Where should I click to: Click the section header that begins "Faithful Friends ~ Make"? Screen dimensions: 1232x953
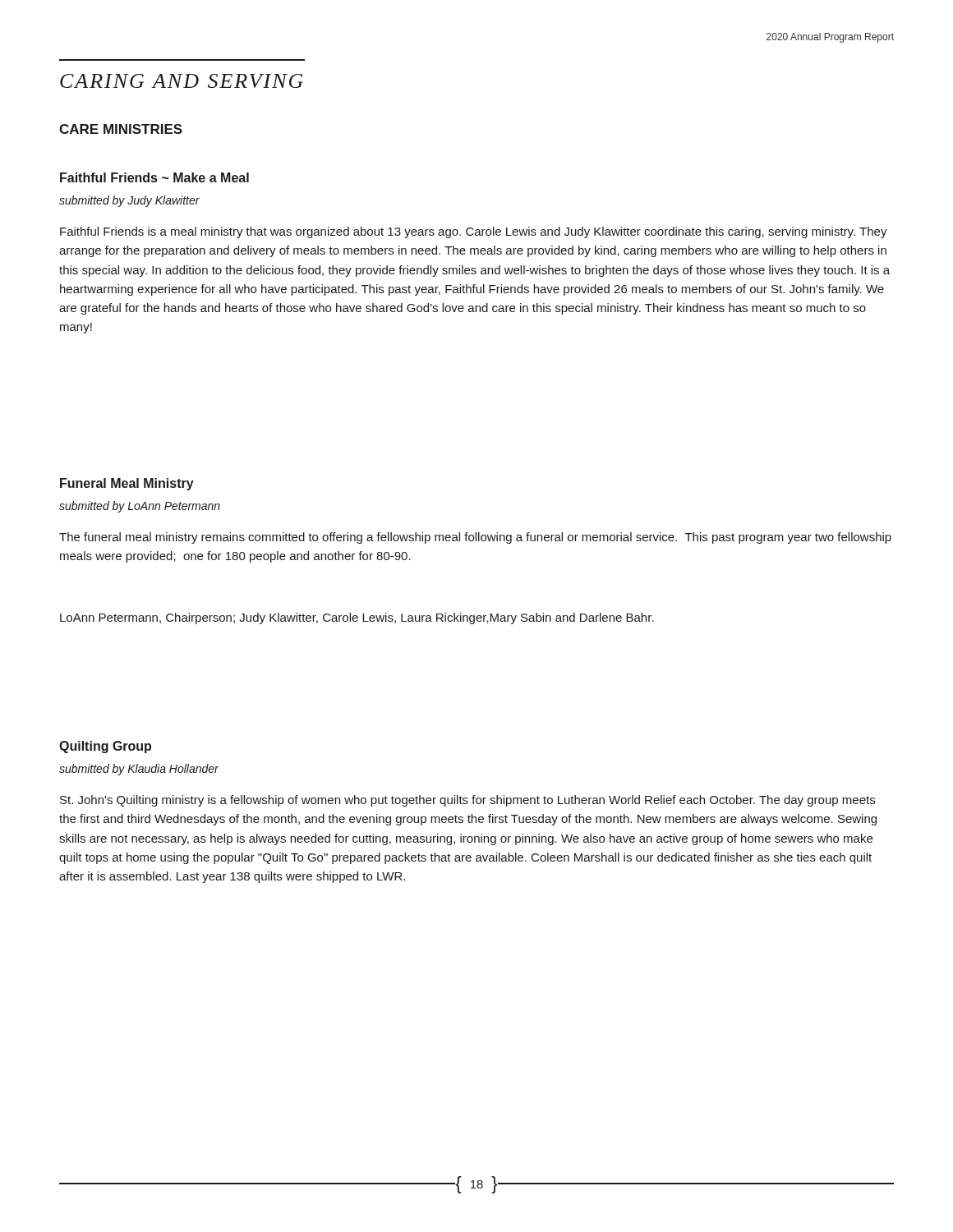(x=154, y=177)
